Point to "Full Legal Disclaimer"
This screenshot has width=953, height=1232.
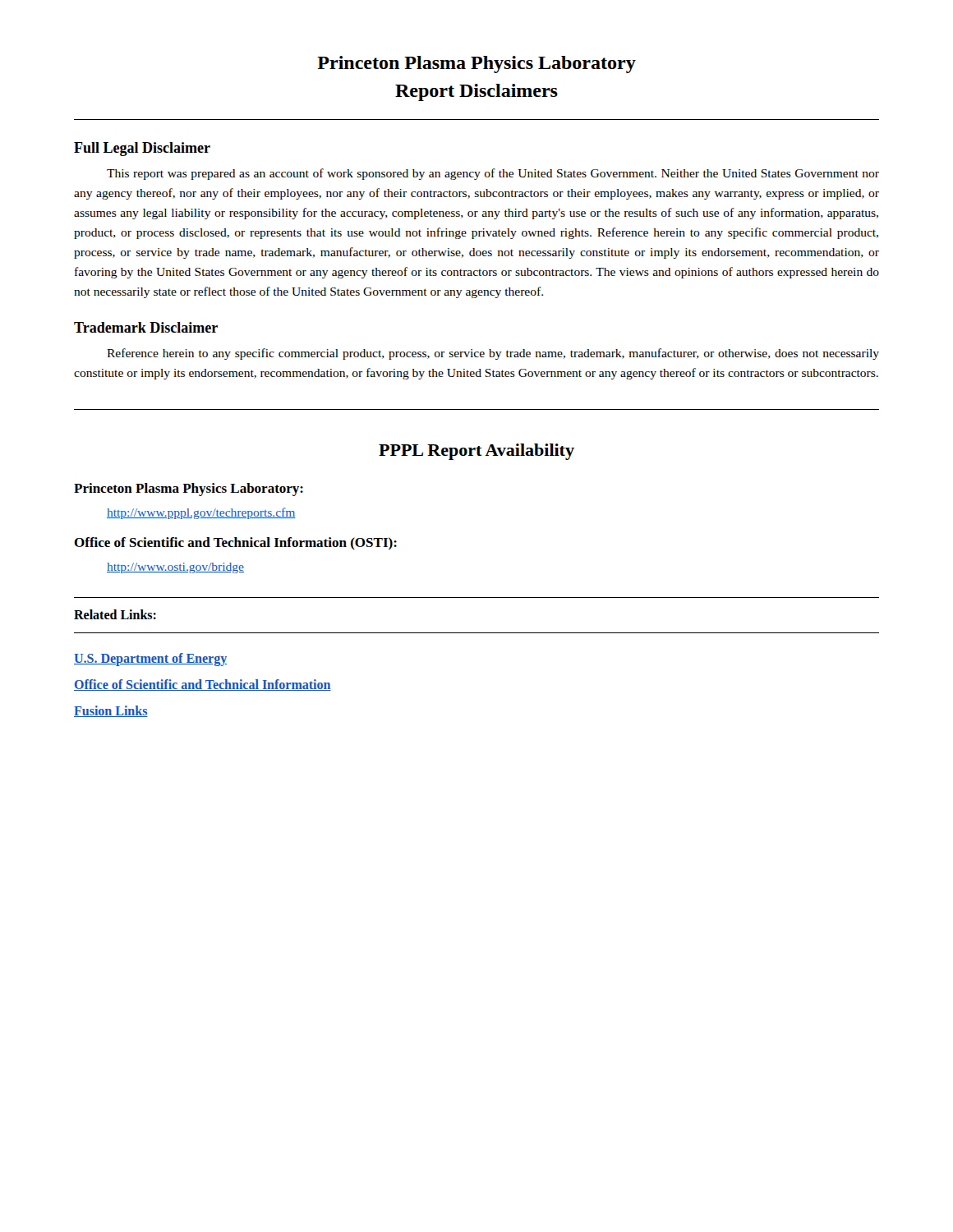[x=142, y=149]
